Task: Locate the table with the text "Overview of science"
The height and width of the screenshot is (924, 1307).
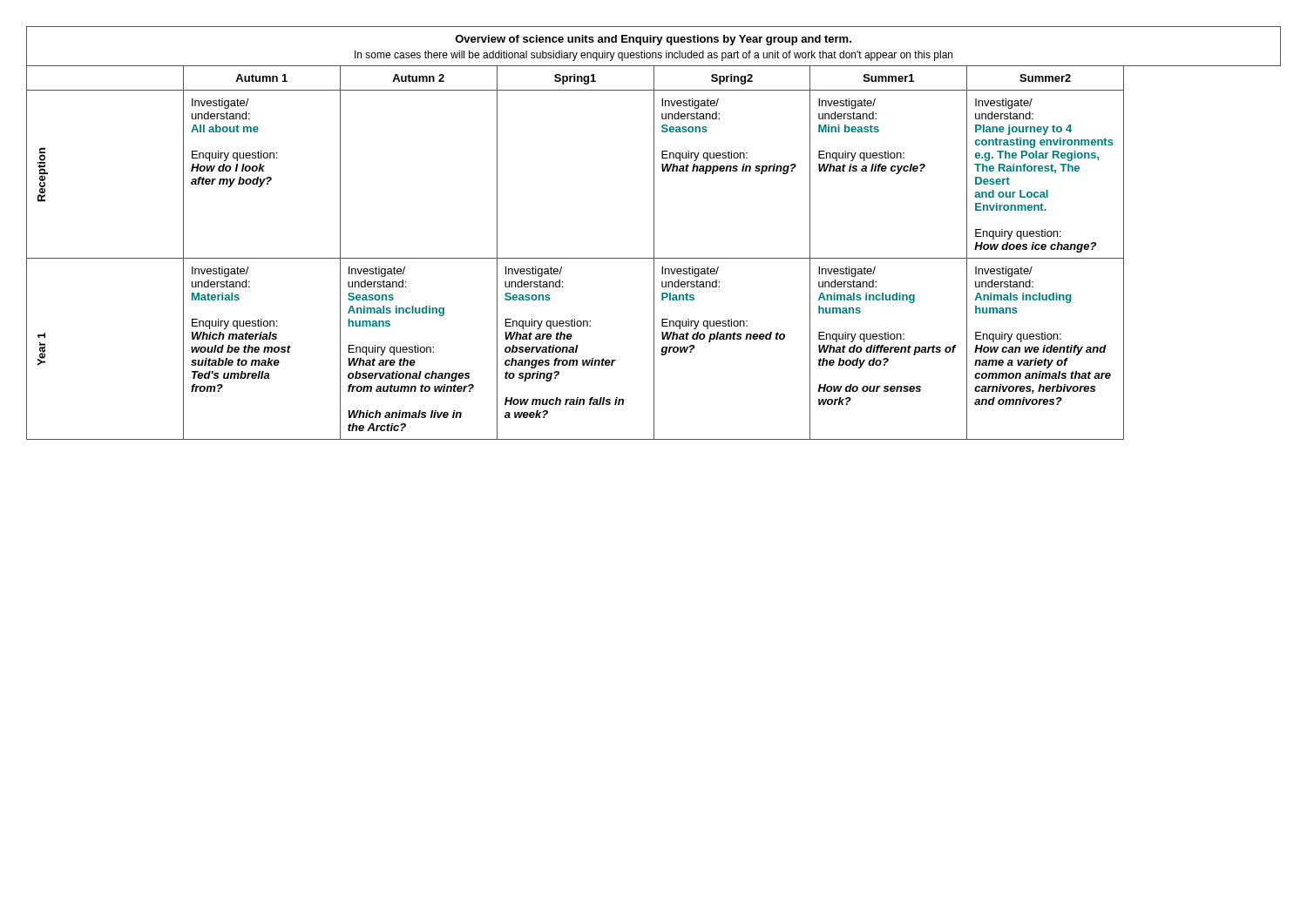Action: [654, 233]
